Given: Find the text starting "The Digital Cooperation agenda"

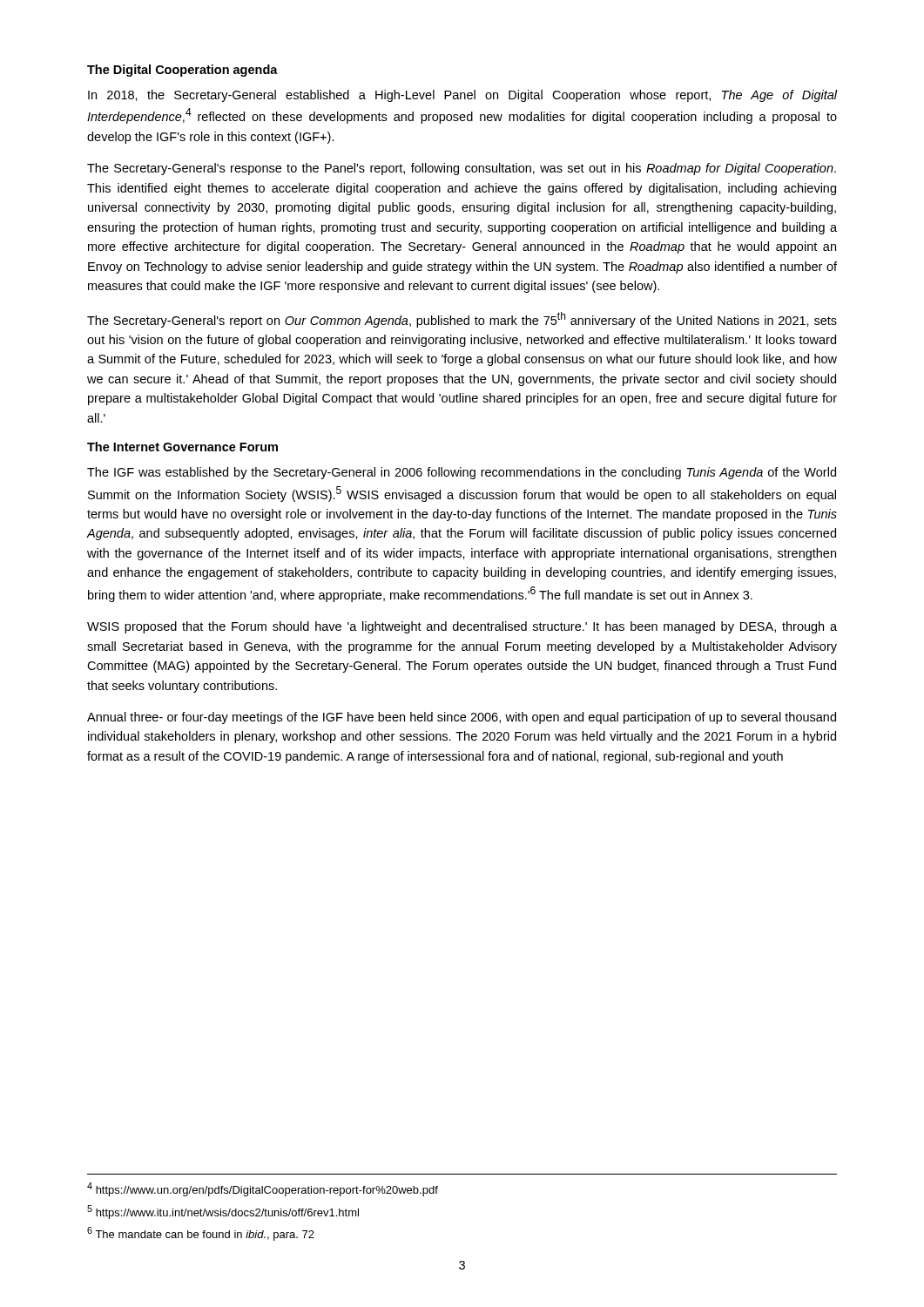Looking at the screenshot, I should (x=182, y=70).
